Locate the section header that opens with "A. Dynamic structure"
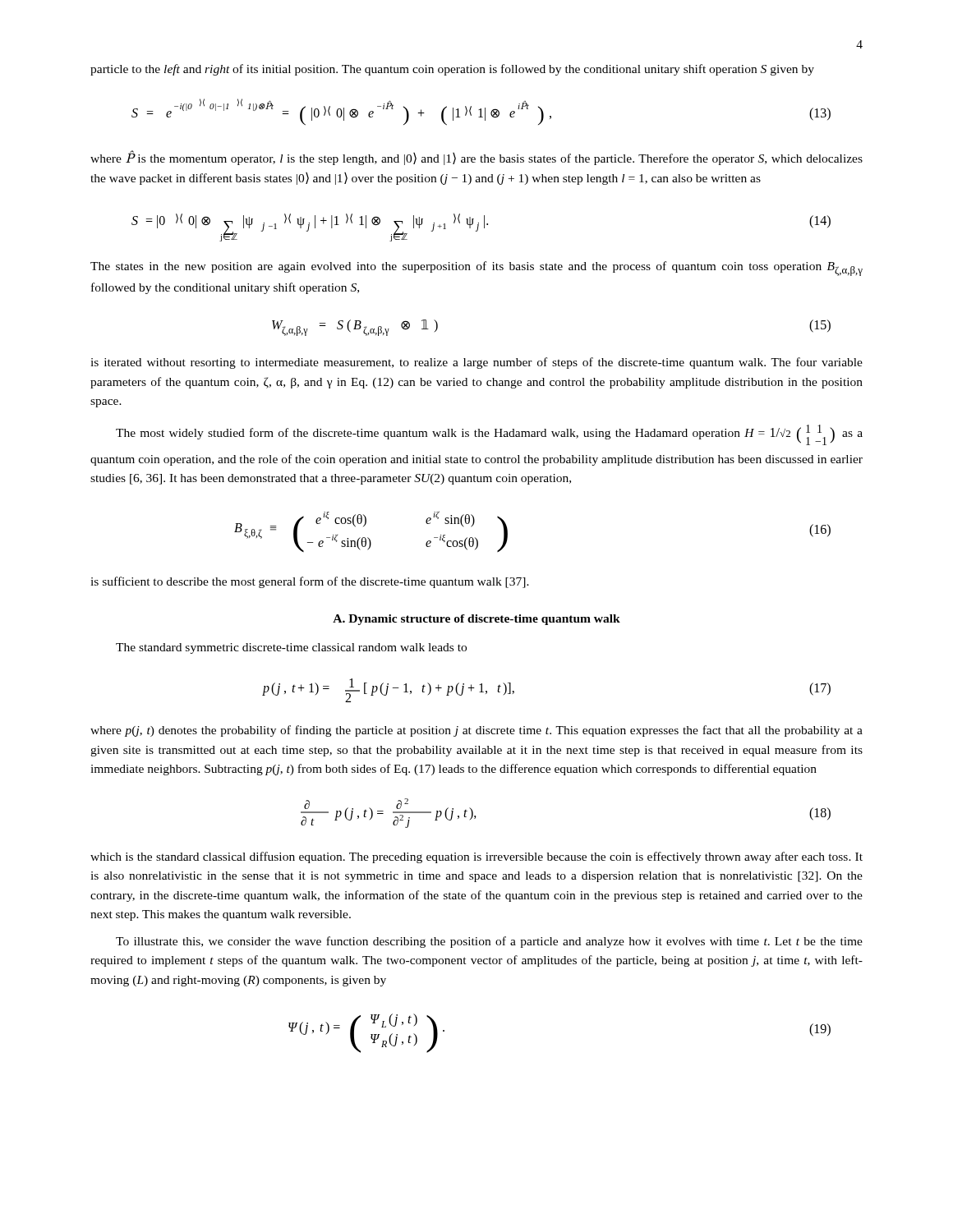 pos(476,618)
